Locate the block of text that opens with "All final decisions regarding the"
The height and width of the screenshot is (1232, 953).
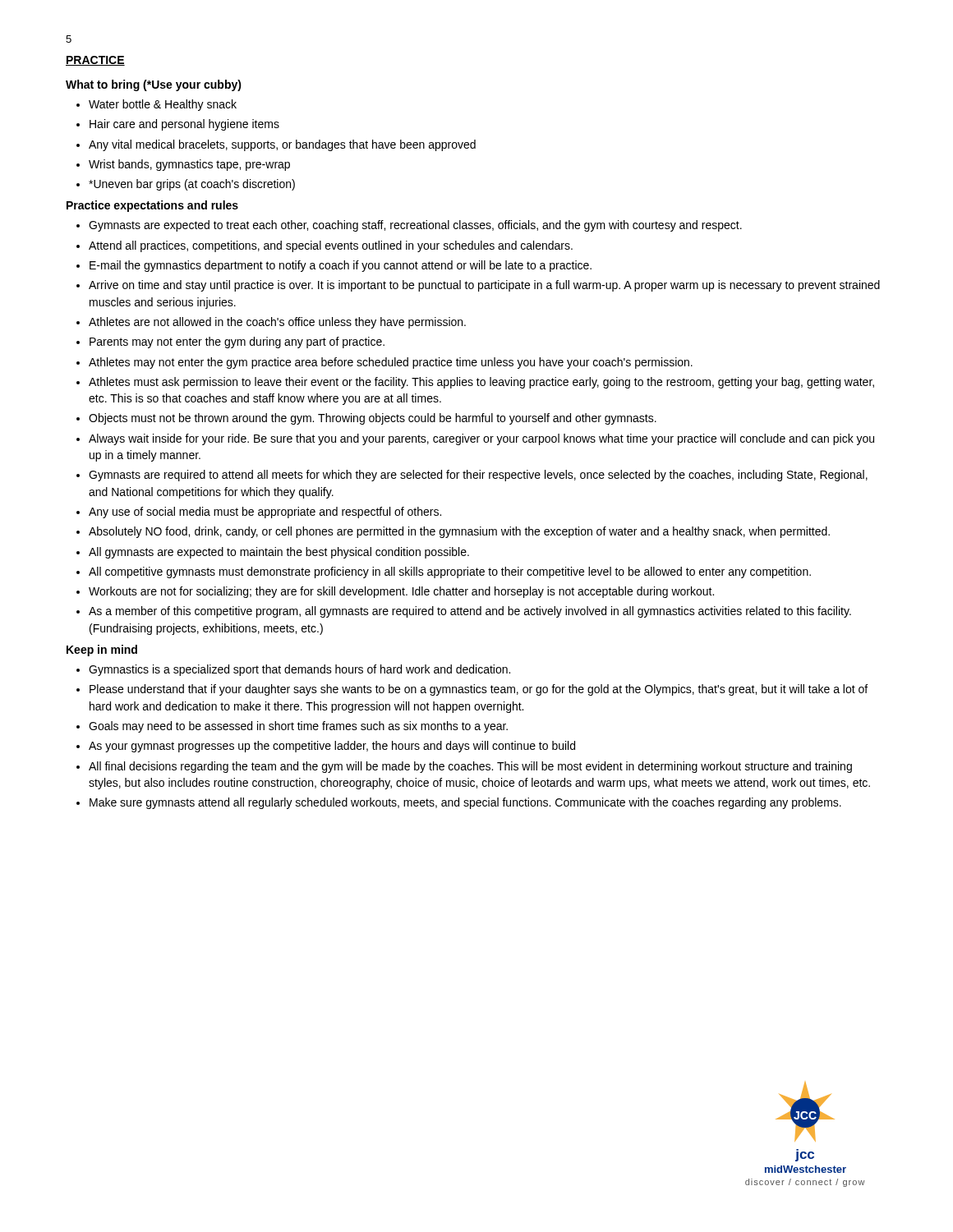pyautogui.click(x=480, y=774)
